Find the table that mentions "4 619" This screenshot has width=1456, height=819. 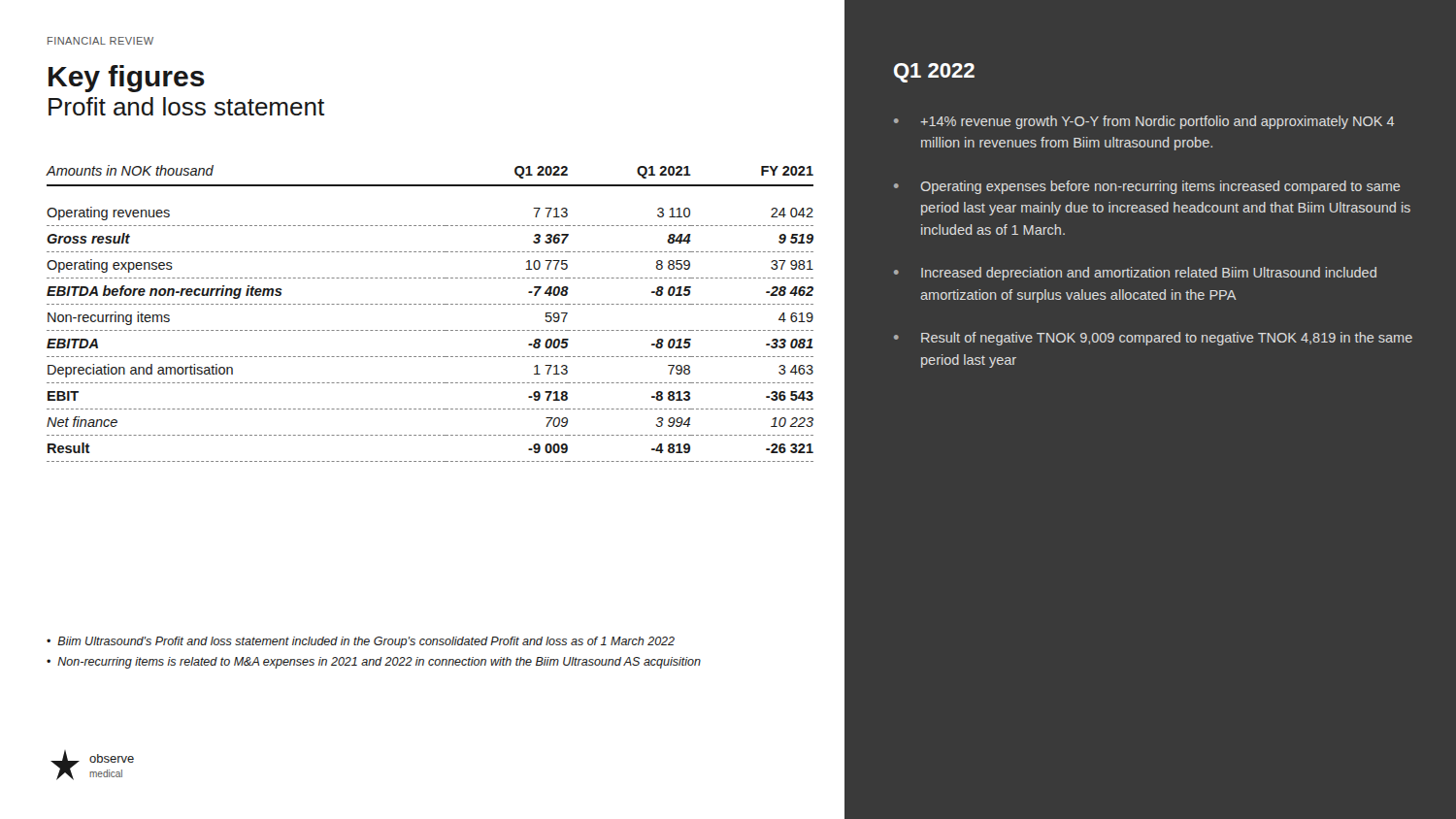click(x=430, y=312)
